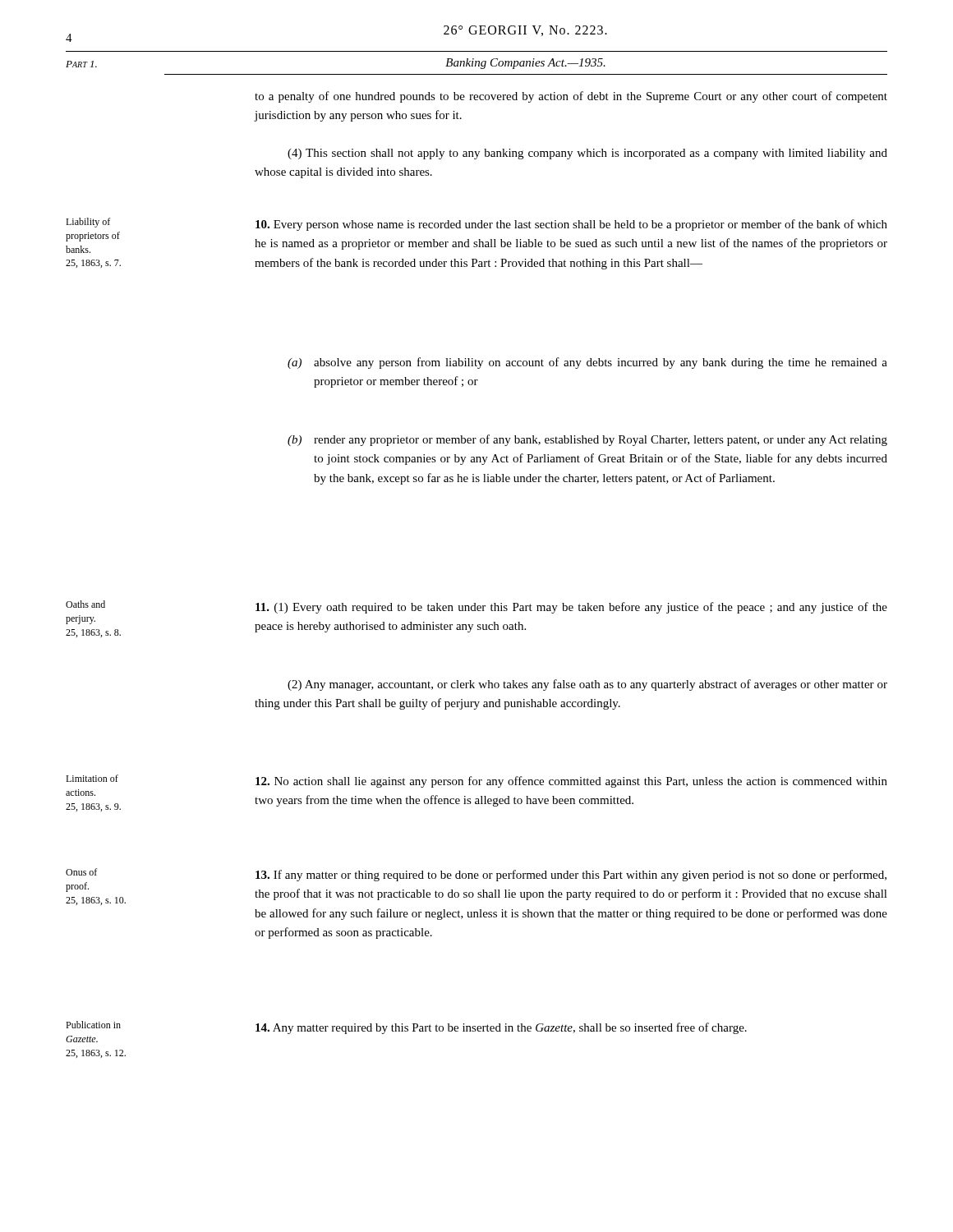Click the passage that begins "to a penalty of one hundred pounds"
Viewport: 953px width, 1232px height.
pyautogui.click(x=571, y=106)
